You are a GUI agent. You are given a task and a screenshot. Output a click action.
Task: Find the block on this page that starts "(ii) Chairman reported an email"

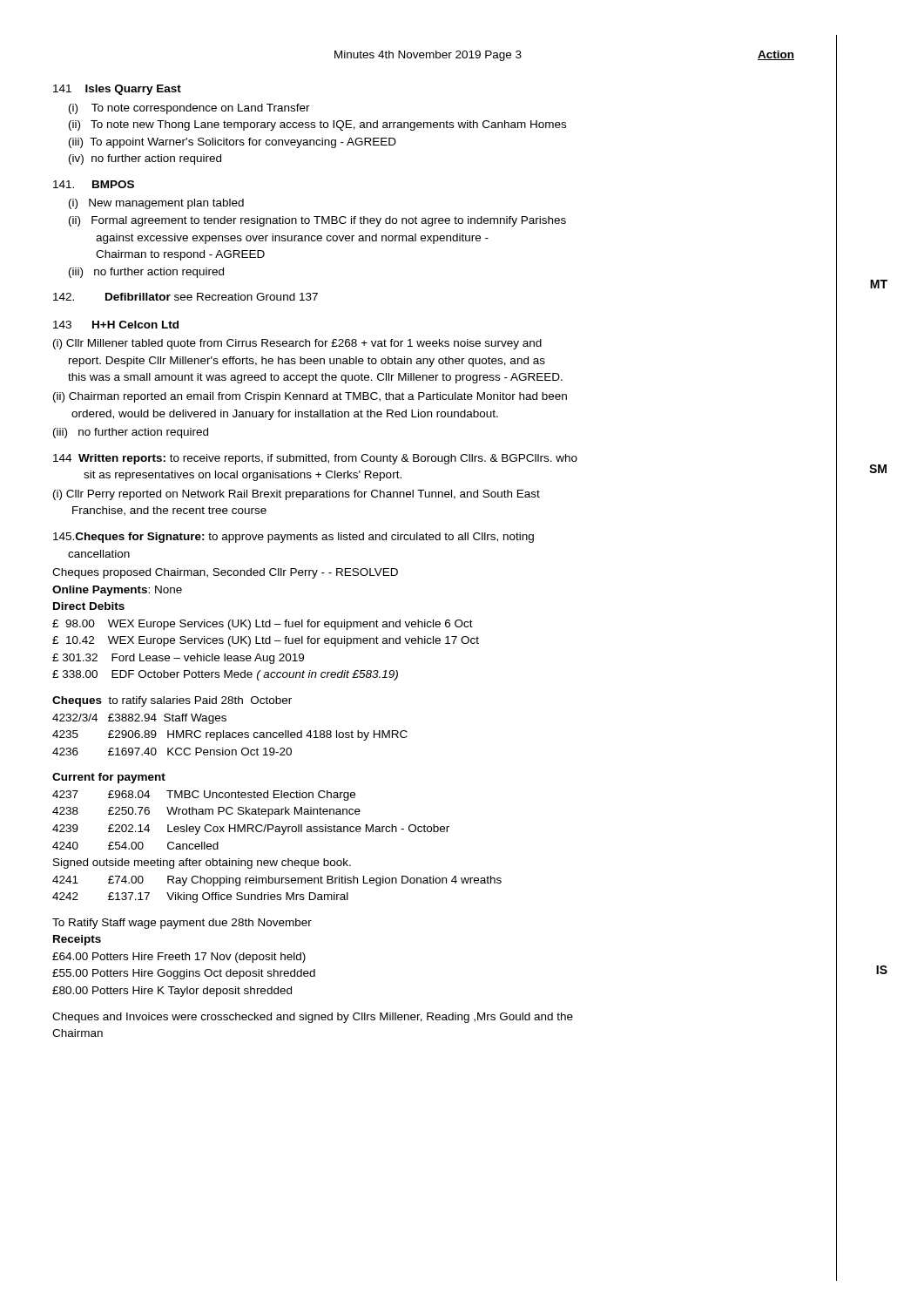(x=310, y=405)
